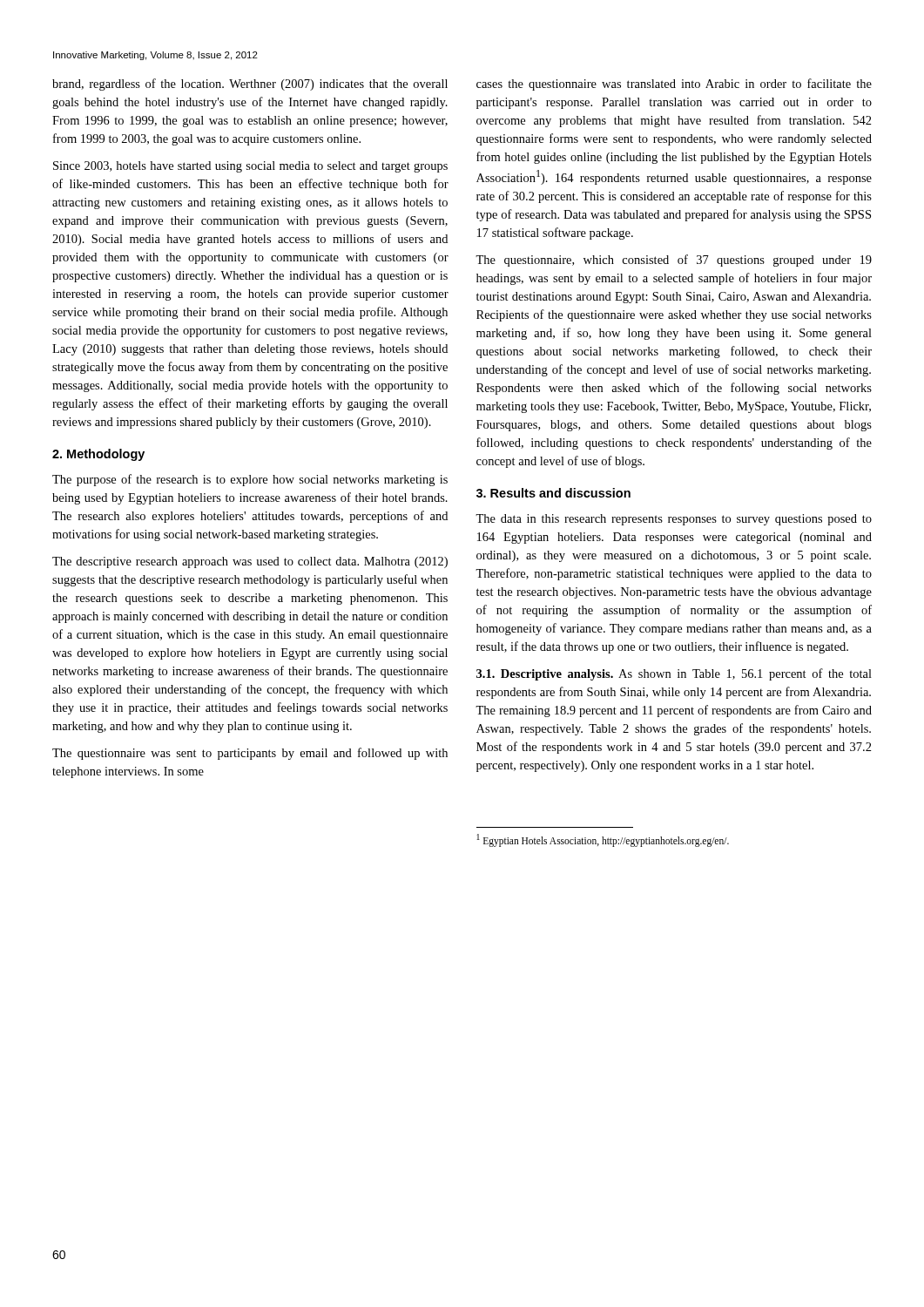924x1307 pixels.
Task: Where is the passage that starts "brand, regardless of the location."?
Action: click(x=250, y=111)
